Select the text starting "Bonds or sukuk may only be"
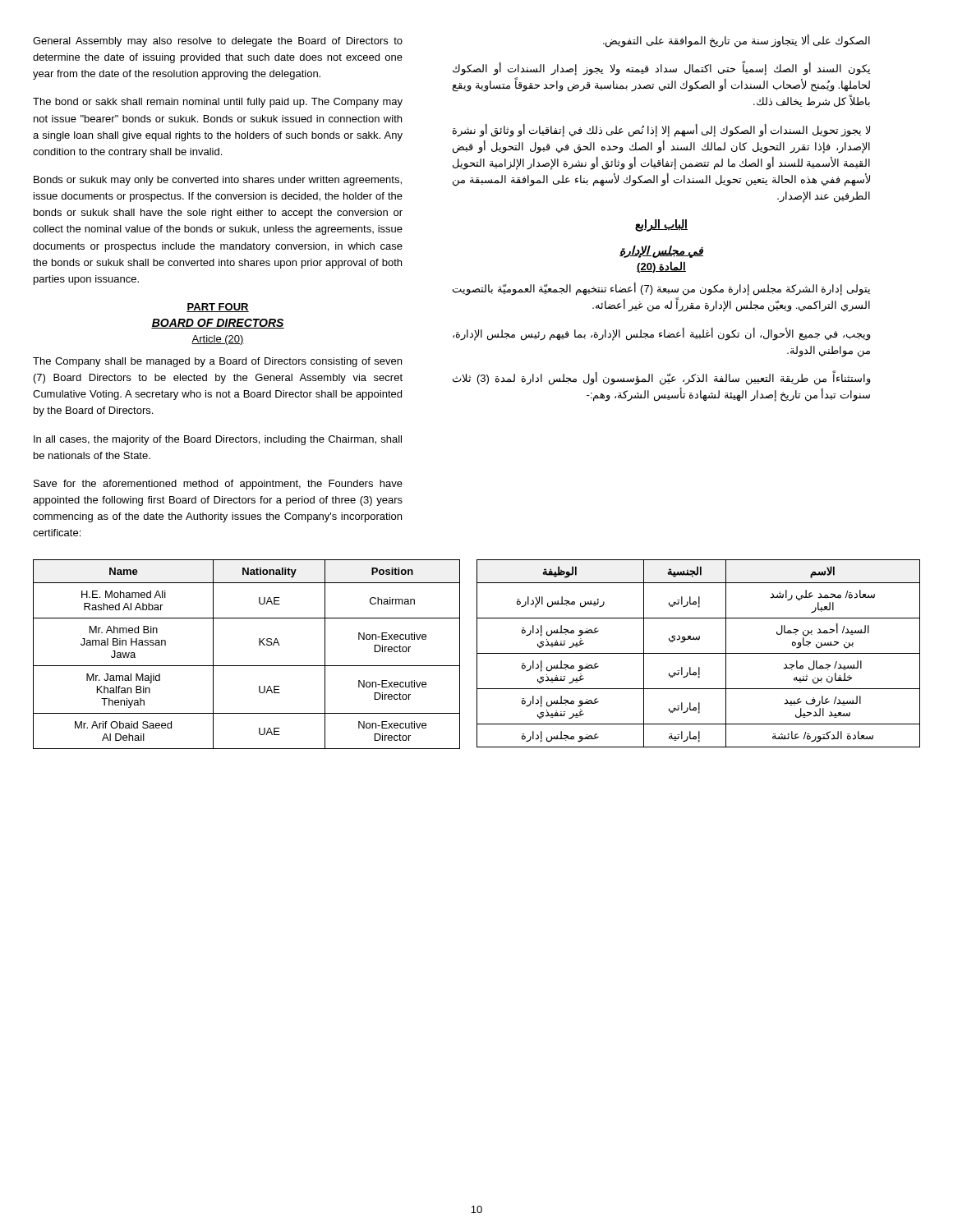Viewport: 953px width, 1232px height. coord(218,229)
